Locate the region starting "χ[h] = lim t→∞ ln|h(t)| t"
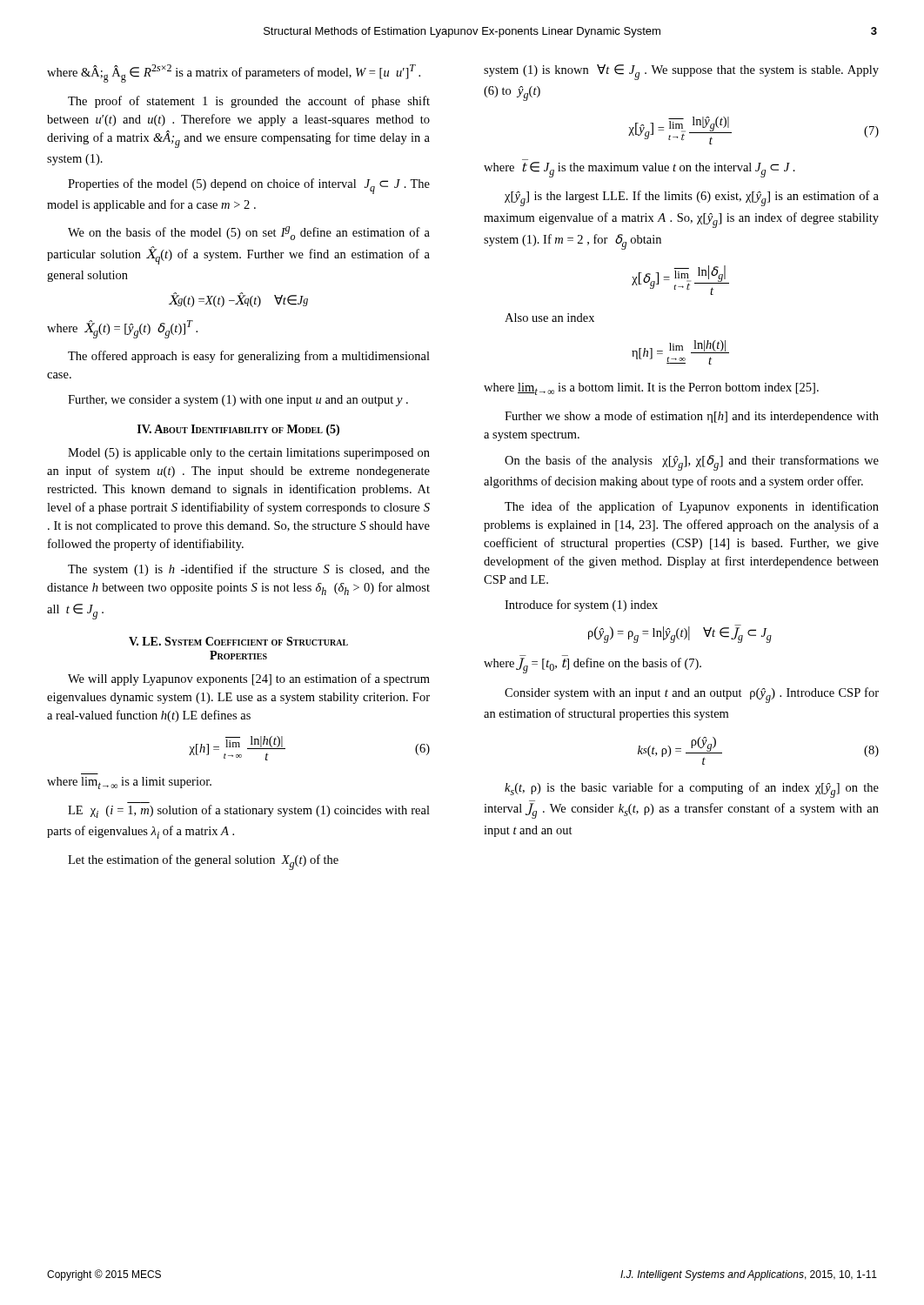The image size is (924, 1305). pos(233,747)
